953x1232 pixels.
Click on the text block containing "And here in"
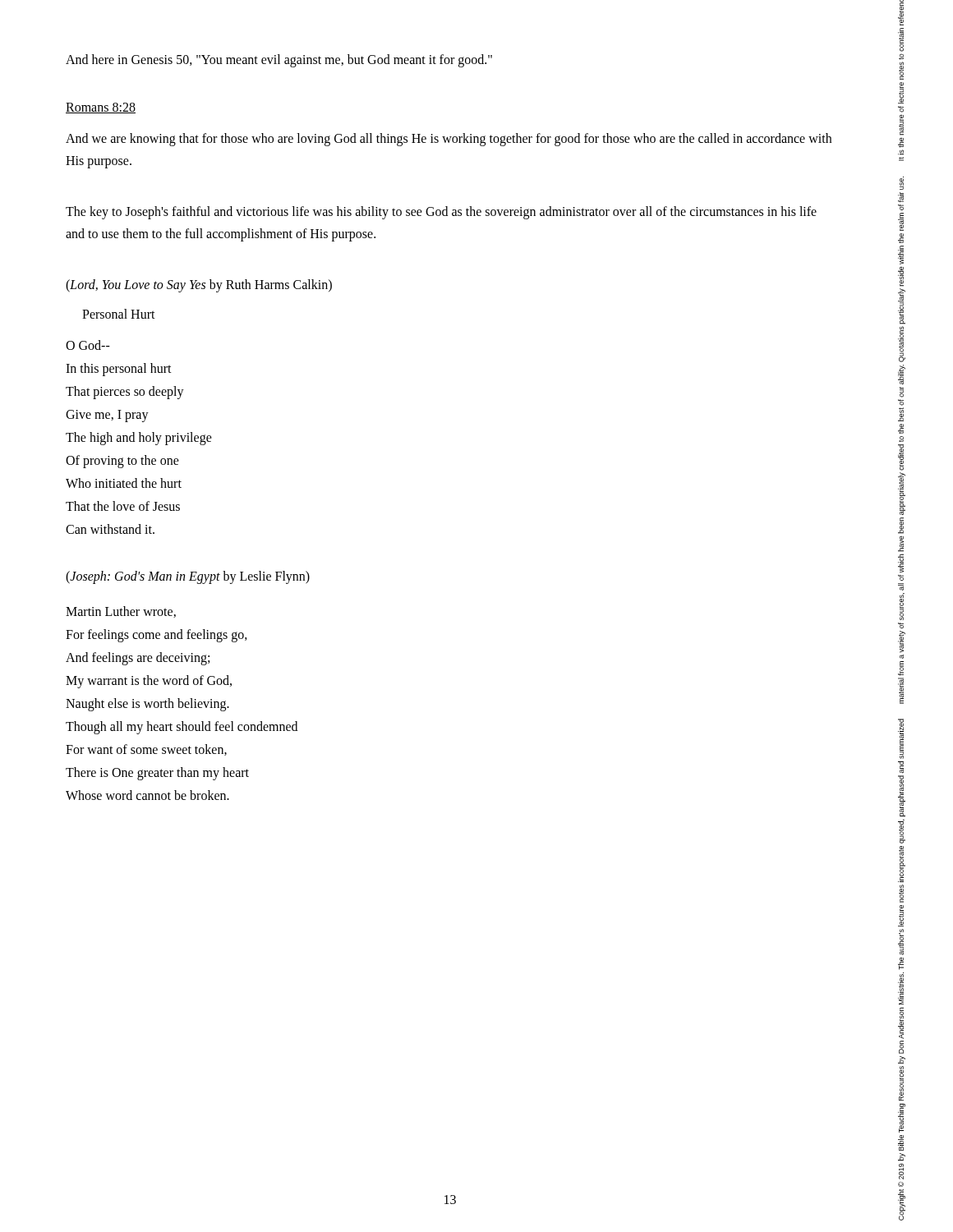pyautogui.click(x=279, y=60)
